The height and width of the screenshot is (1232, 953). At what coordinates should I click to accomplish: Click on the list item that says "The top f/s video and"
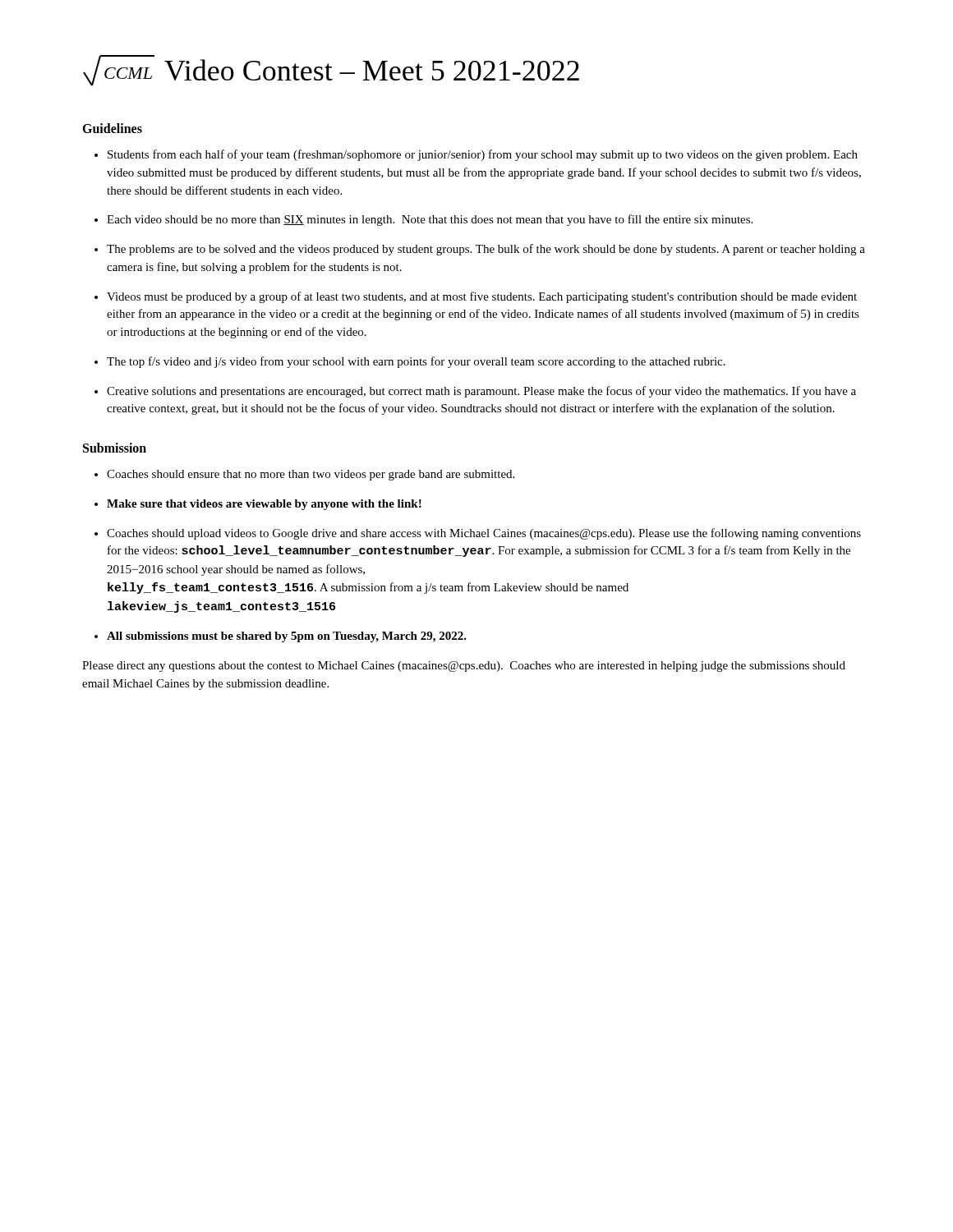coord(416,361)
